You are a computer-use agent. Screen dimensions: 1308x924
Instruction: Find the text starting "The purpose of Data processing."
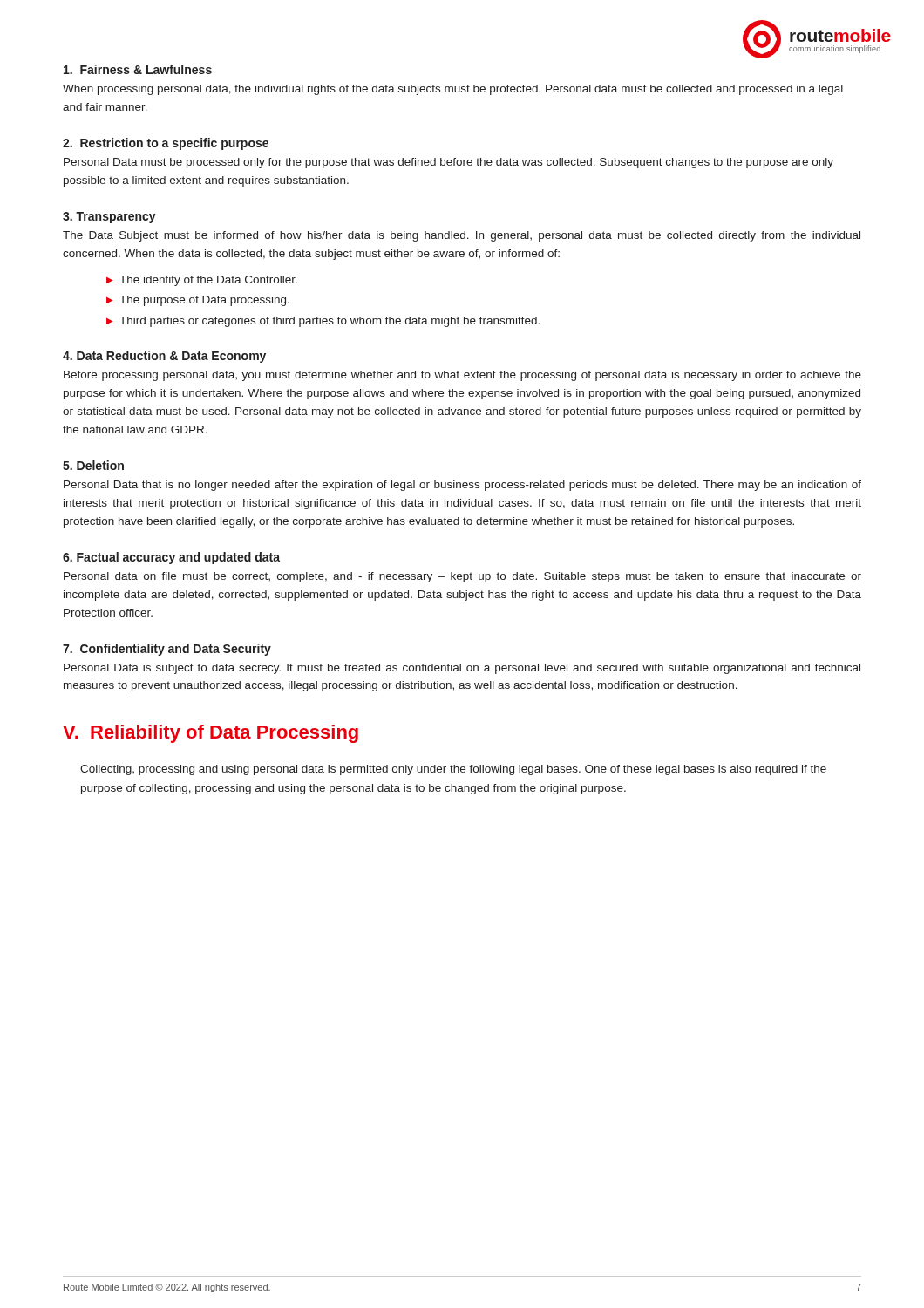pyautogui.click(x=205, y=300)
